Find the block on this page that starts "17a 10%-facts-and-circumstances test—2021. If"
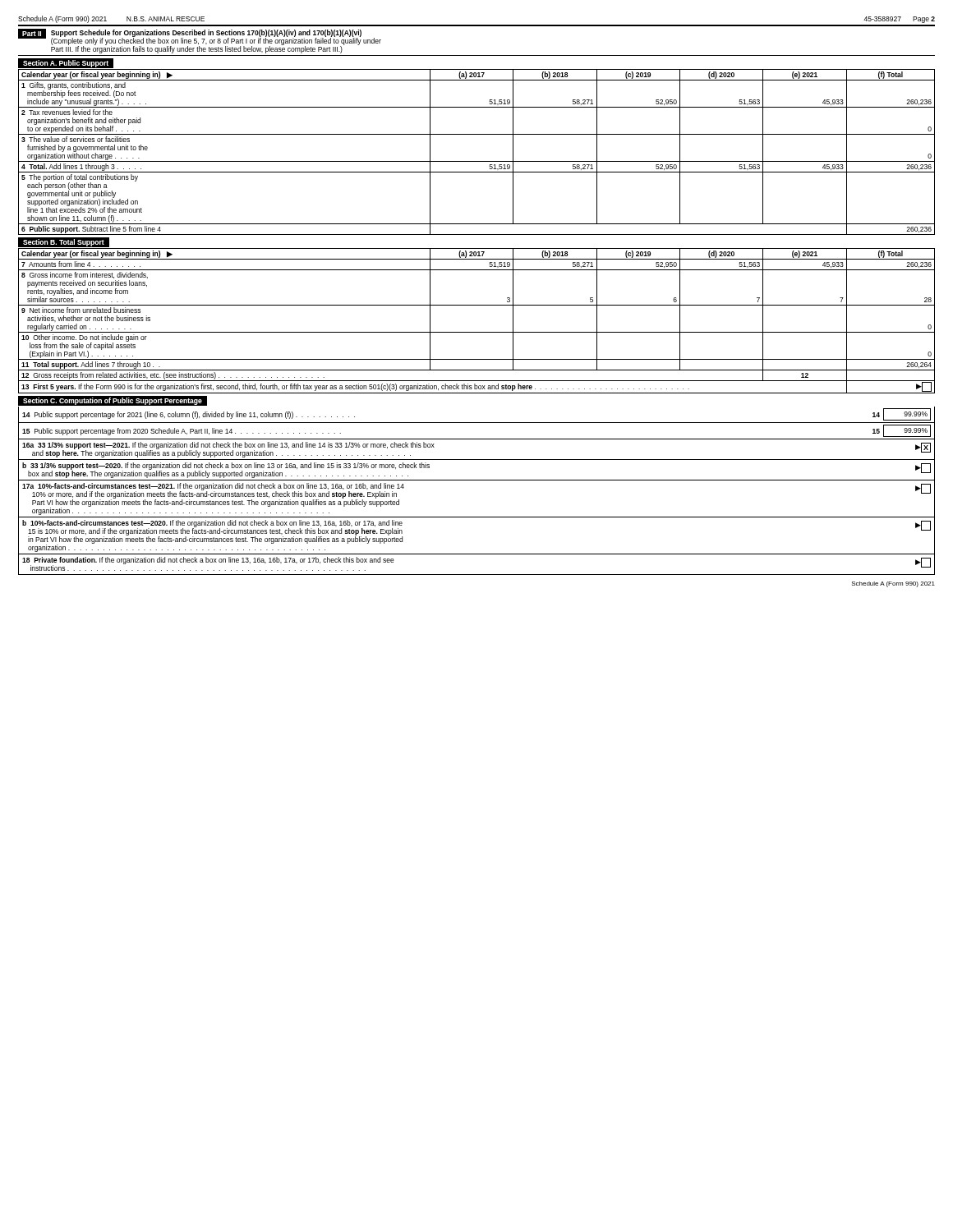 (x=476, y=499)
